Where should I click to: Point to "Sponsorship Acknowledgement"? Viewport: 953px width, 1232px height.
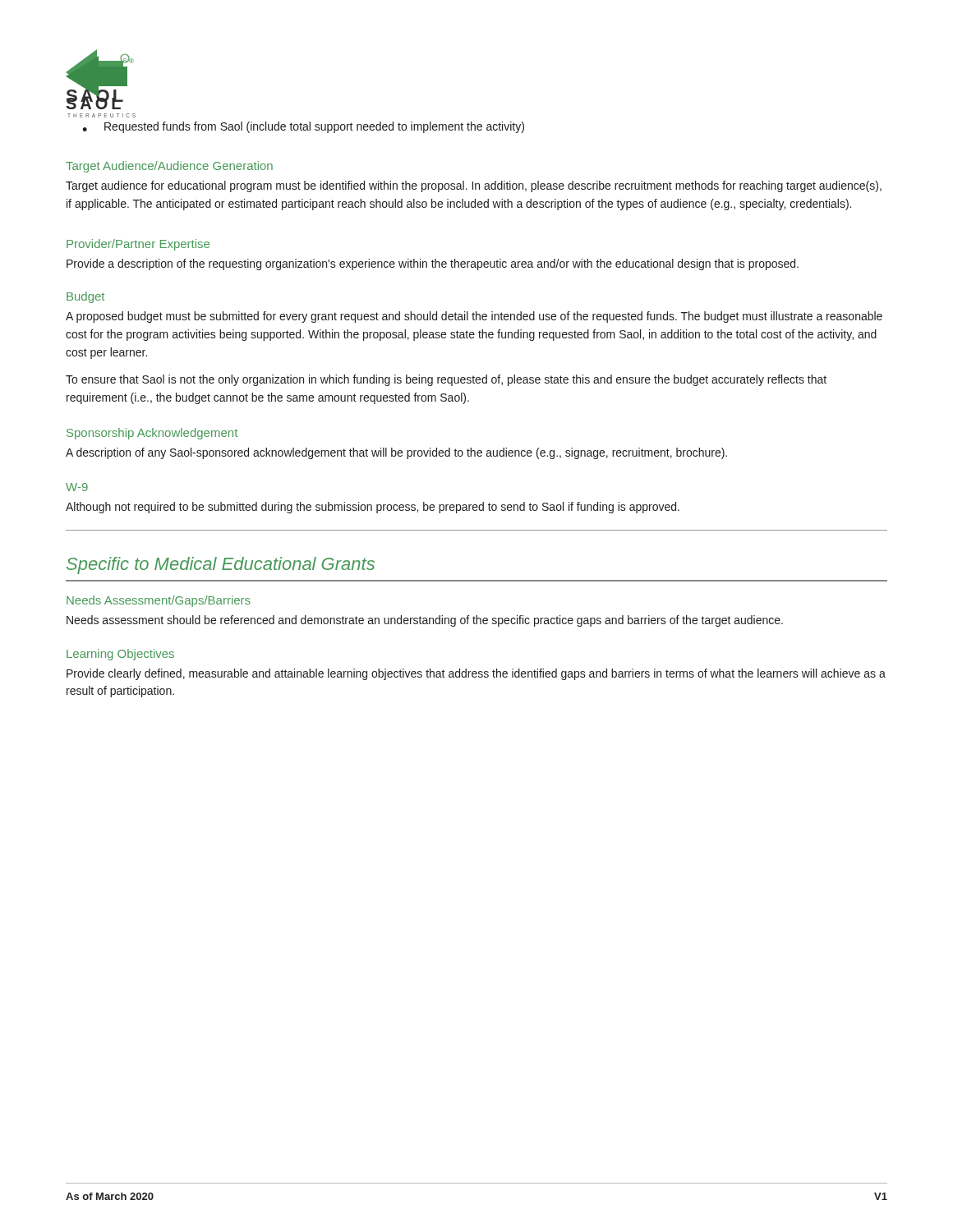tap(152, 432)
